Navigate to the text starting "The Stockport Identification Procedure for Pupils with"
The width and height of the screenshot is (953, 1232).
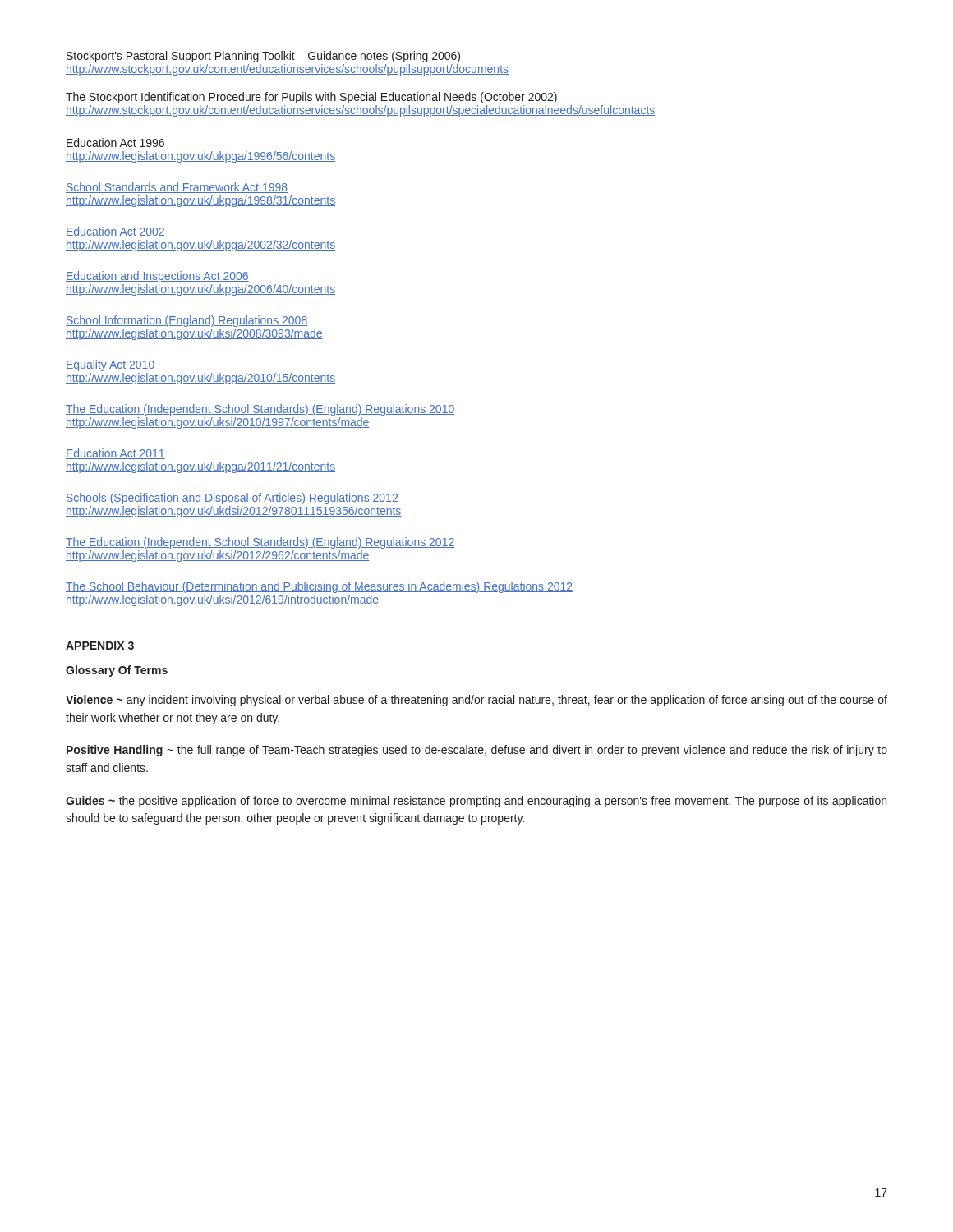tap(360, 103)
